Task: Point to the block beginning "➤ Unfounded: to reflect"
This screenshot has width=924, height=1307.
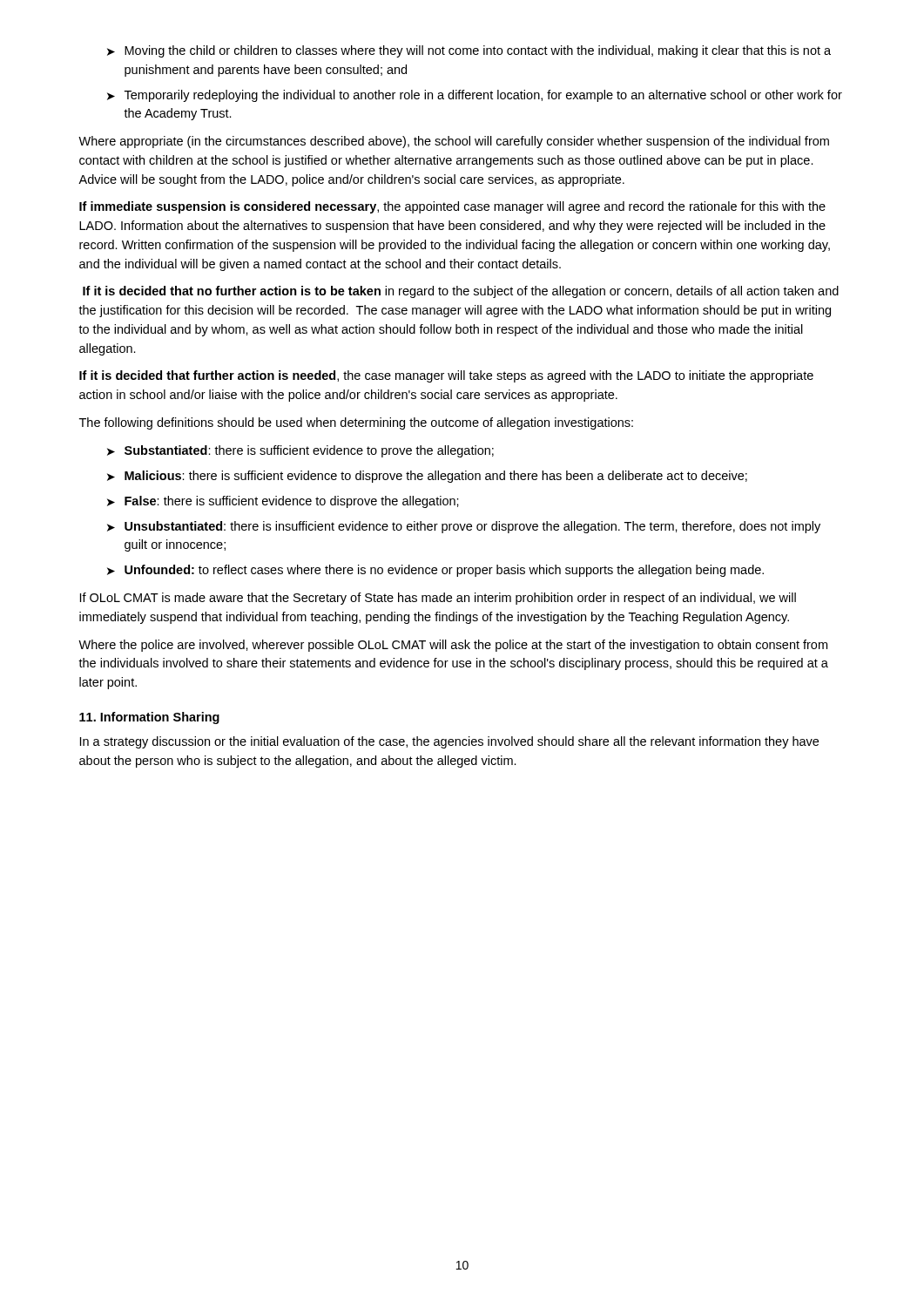Action: [x=475, y=571]
